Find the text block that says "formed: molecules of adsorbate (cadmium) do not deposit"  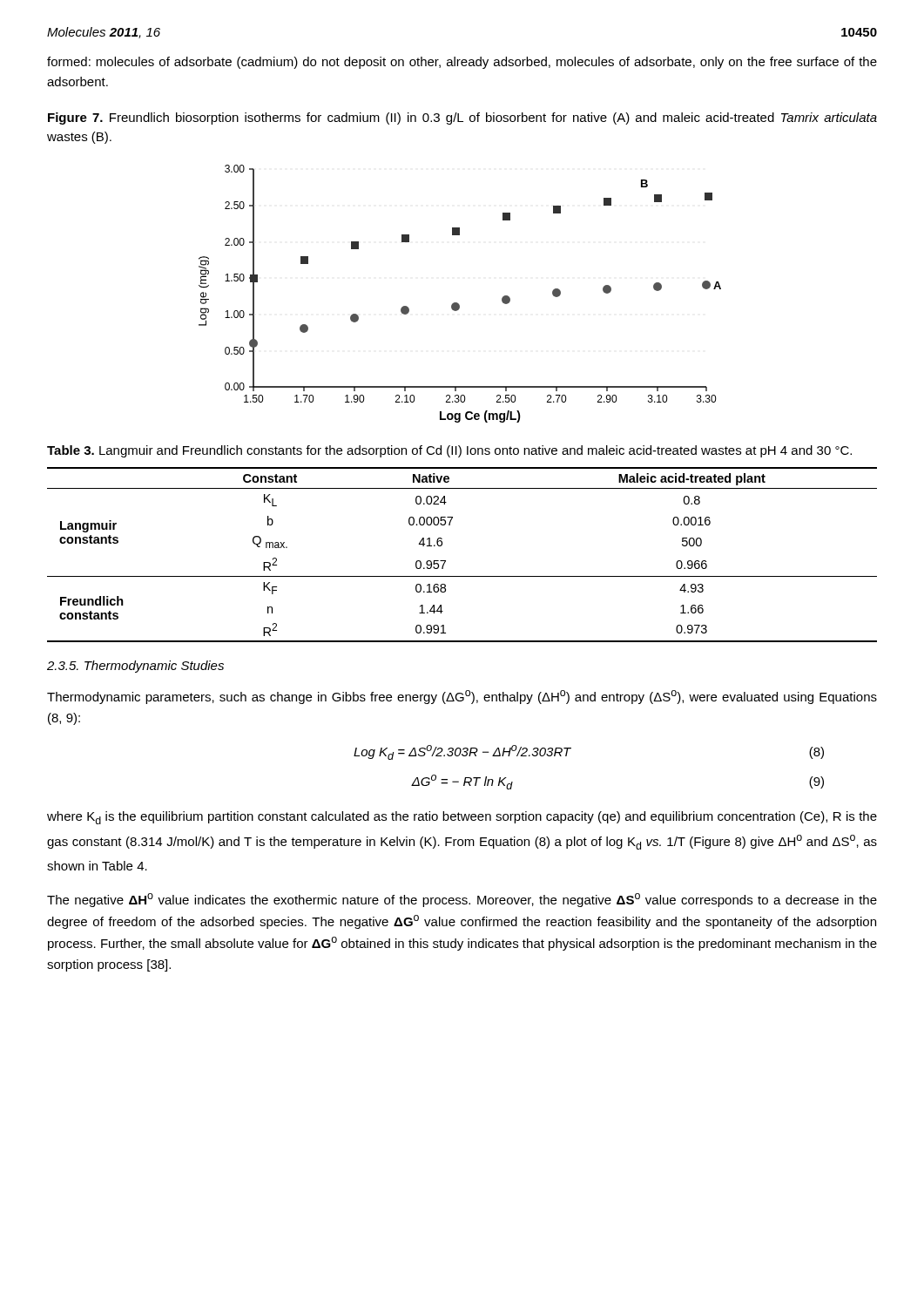coord(462,72)
